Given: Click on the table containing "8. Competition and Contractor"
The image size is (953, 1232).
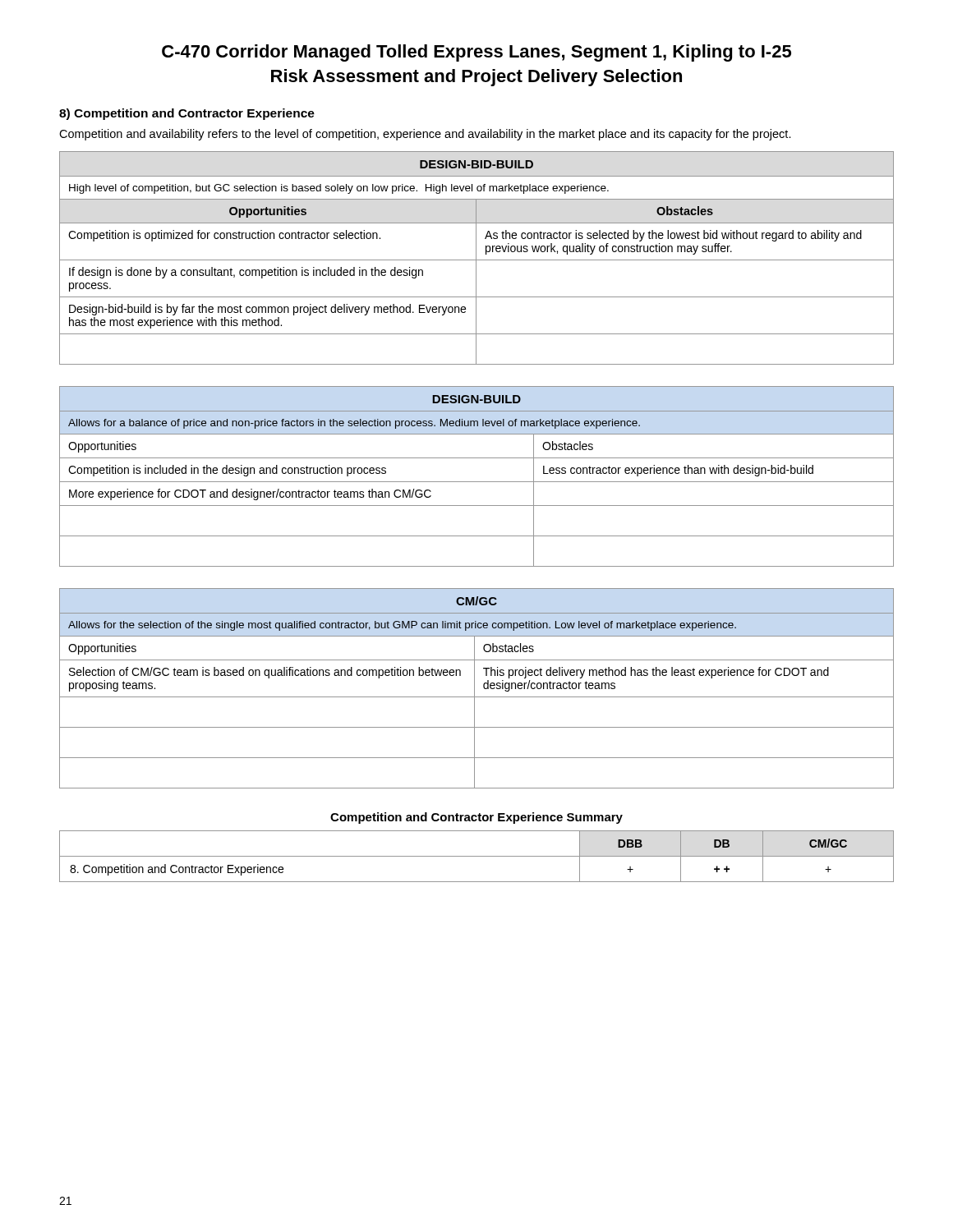Looking at the screenshot, I should [476, 857].
